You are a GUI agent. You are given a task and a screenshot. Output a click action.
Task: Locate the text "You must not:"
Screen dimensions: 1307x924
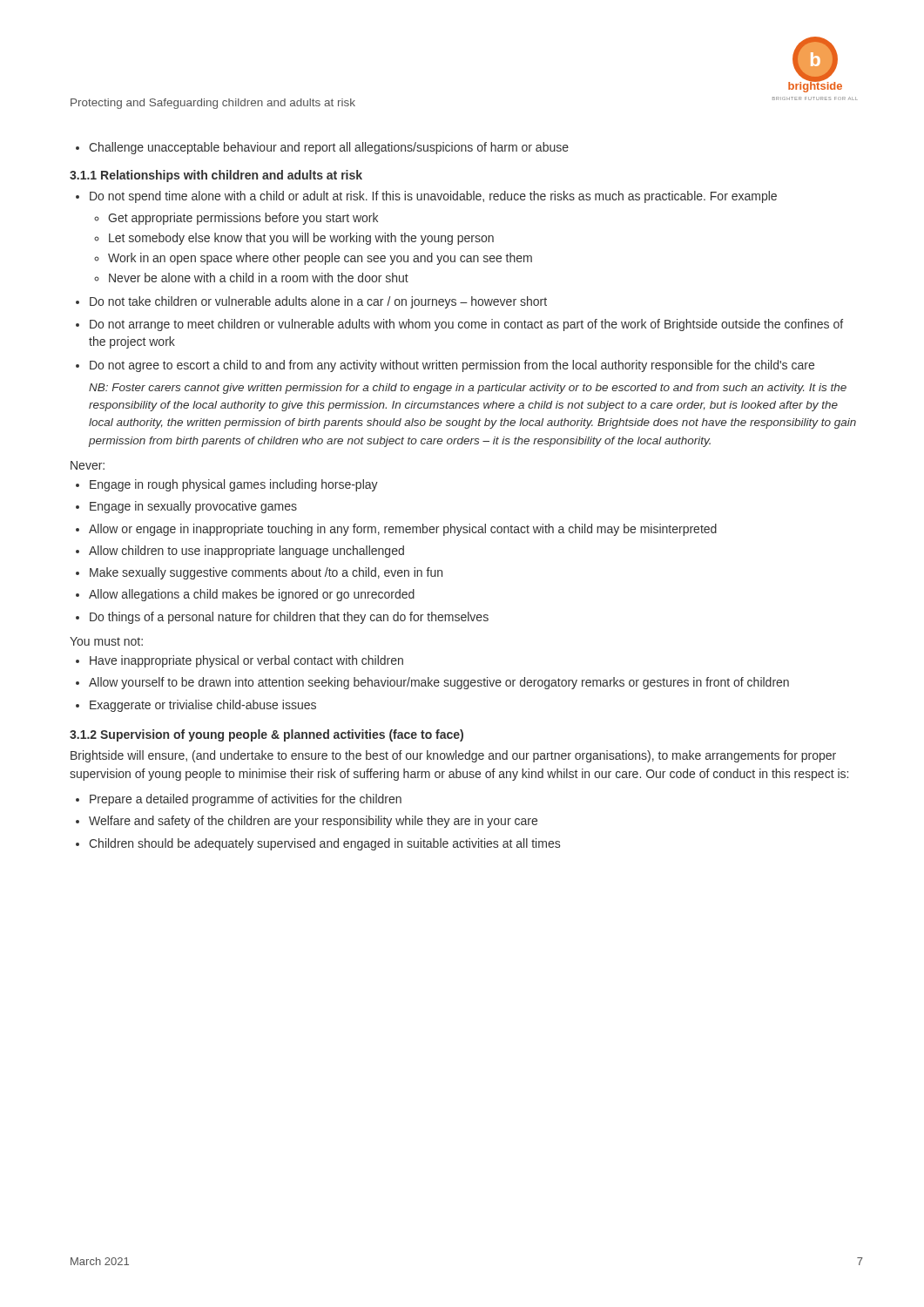(107, 641)
